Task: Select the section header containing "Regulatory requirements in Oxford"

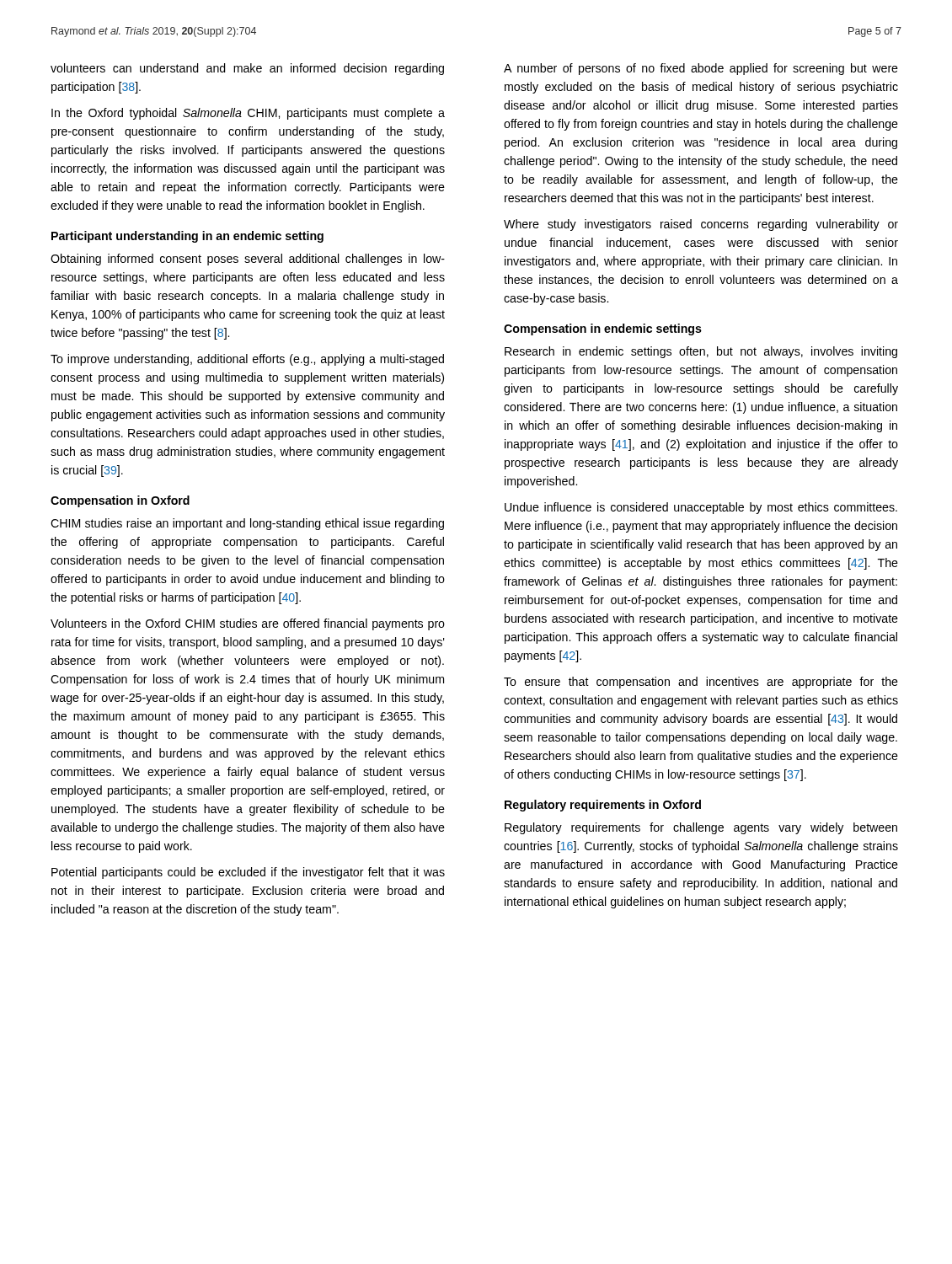Action: [x=603, y=805]
